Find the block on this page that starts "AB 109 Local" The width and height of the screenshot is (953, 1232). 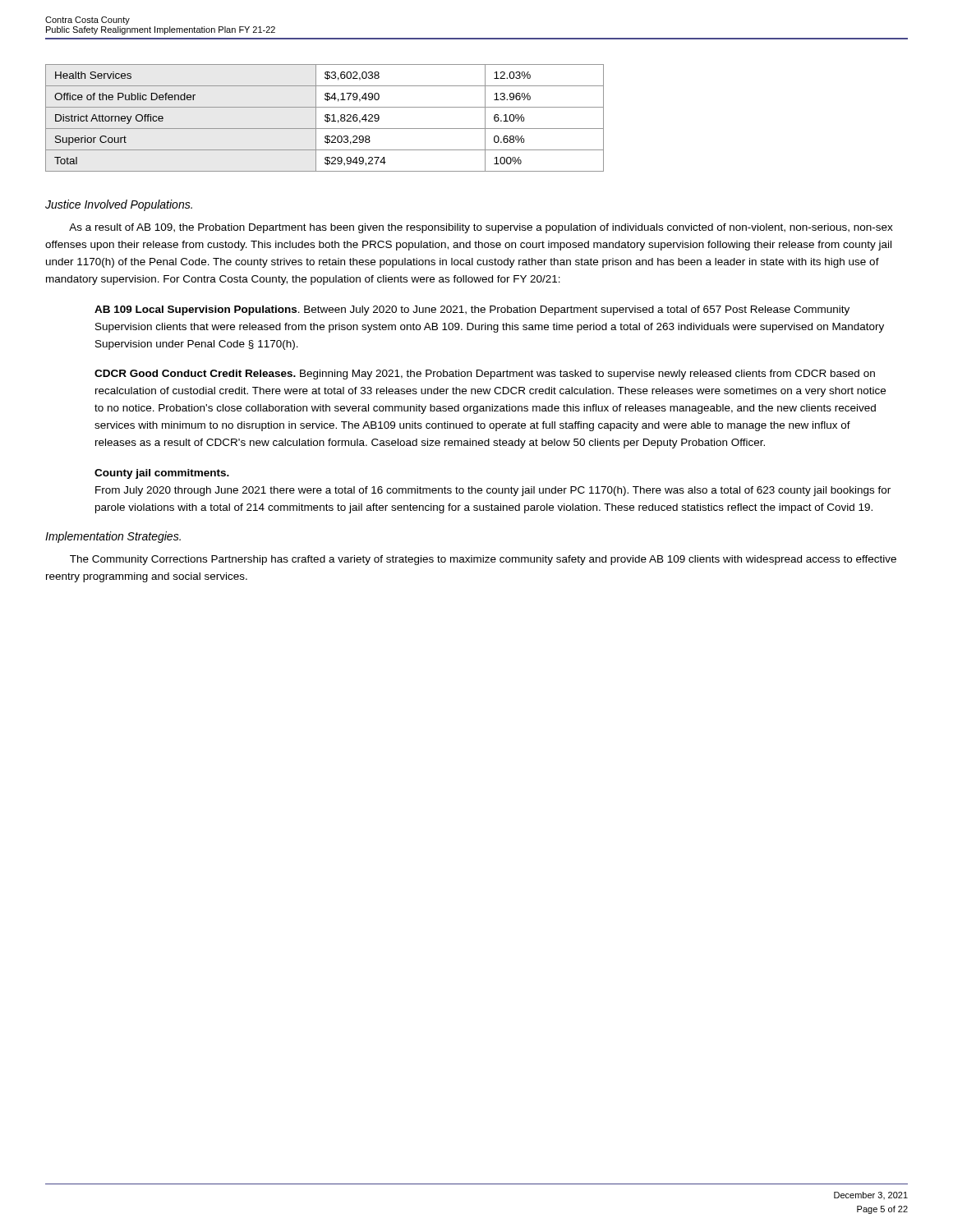pos(493,327)
